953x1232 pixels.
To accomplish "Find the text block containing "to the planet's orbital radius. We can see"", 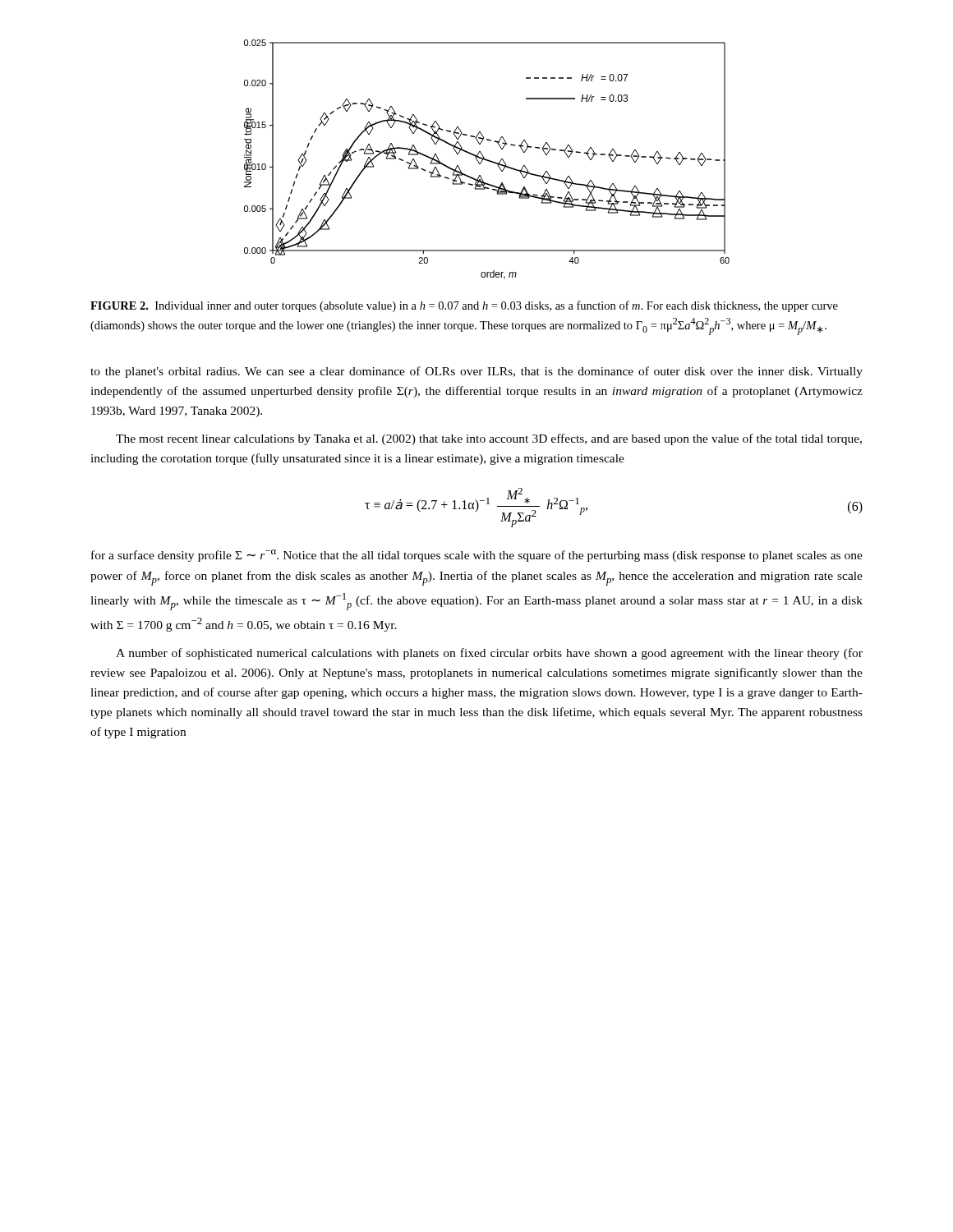I will [476, 391].
